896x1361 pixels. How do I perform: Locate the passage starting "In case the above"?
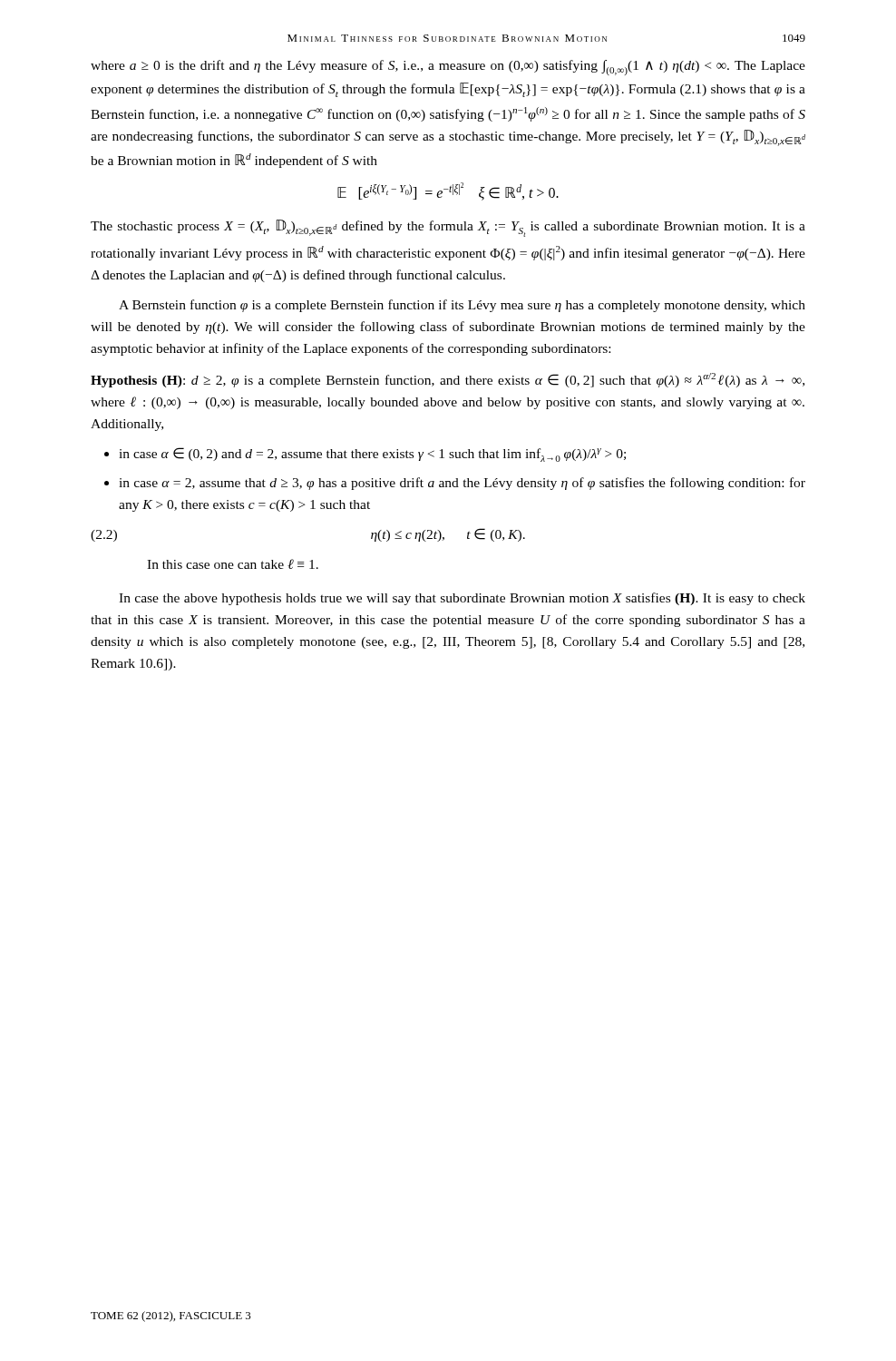[448, 630]
